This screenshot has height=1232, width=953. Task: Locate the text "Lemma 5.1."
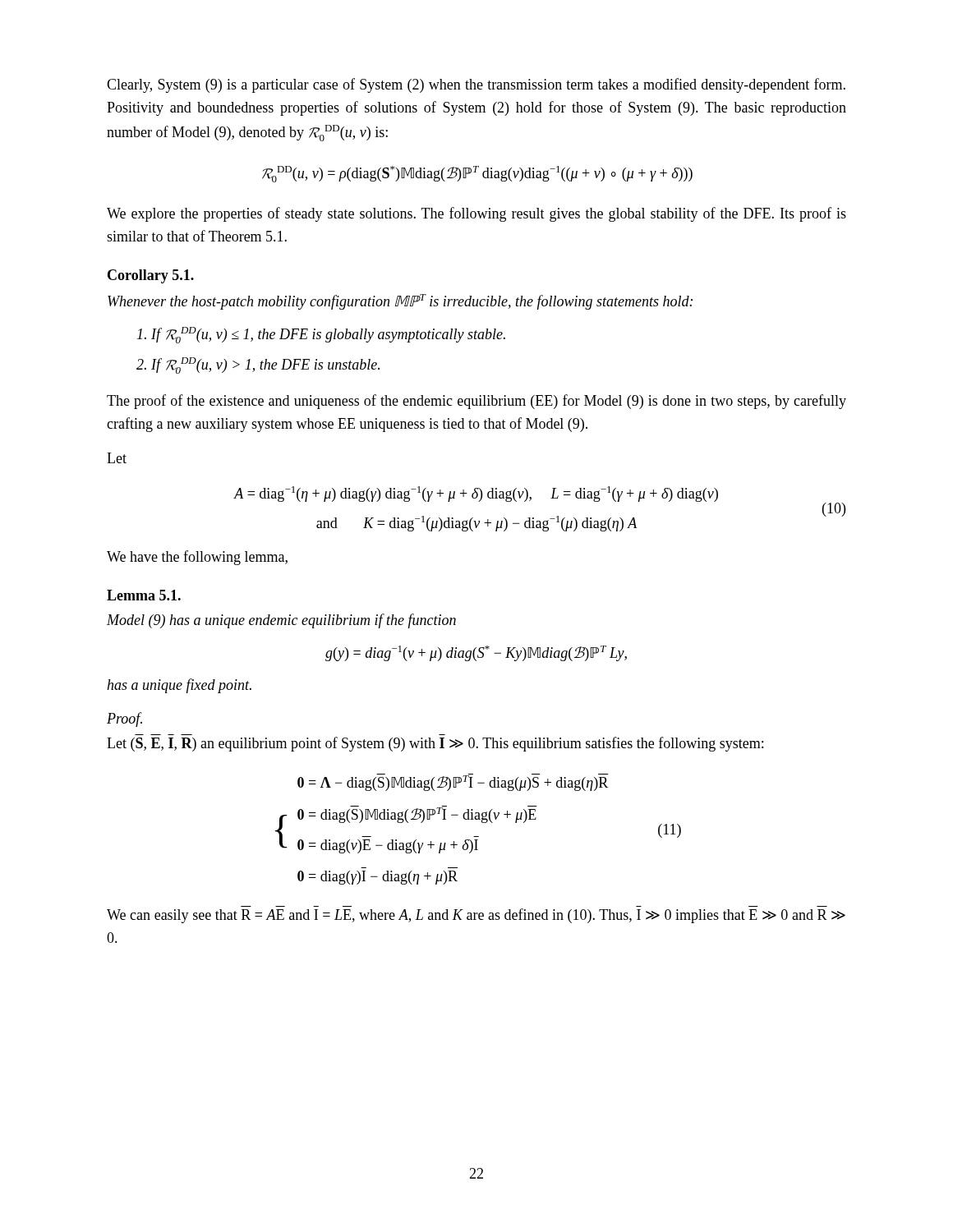(144, 595)
